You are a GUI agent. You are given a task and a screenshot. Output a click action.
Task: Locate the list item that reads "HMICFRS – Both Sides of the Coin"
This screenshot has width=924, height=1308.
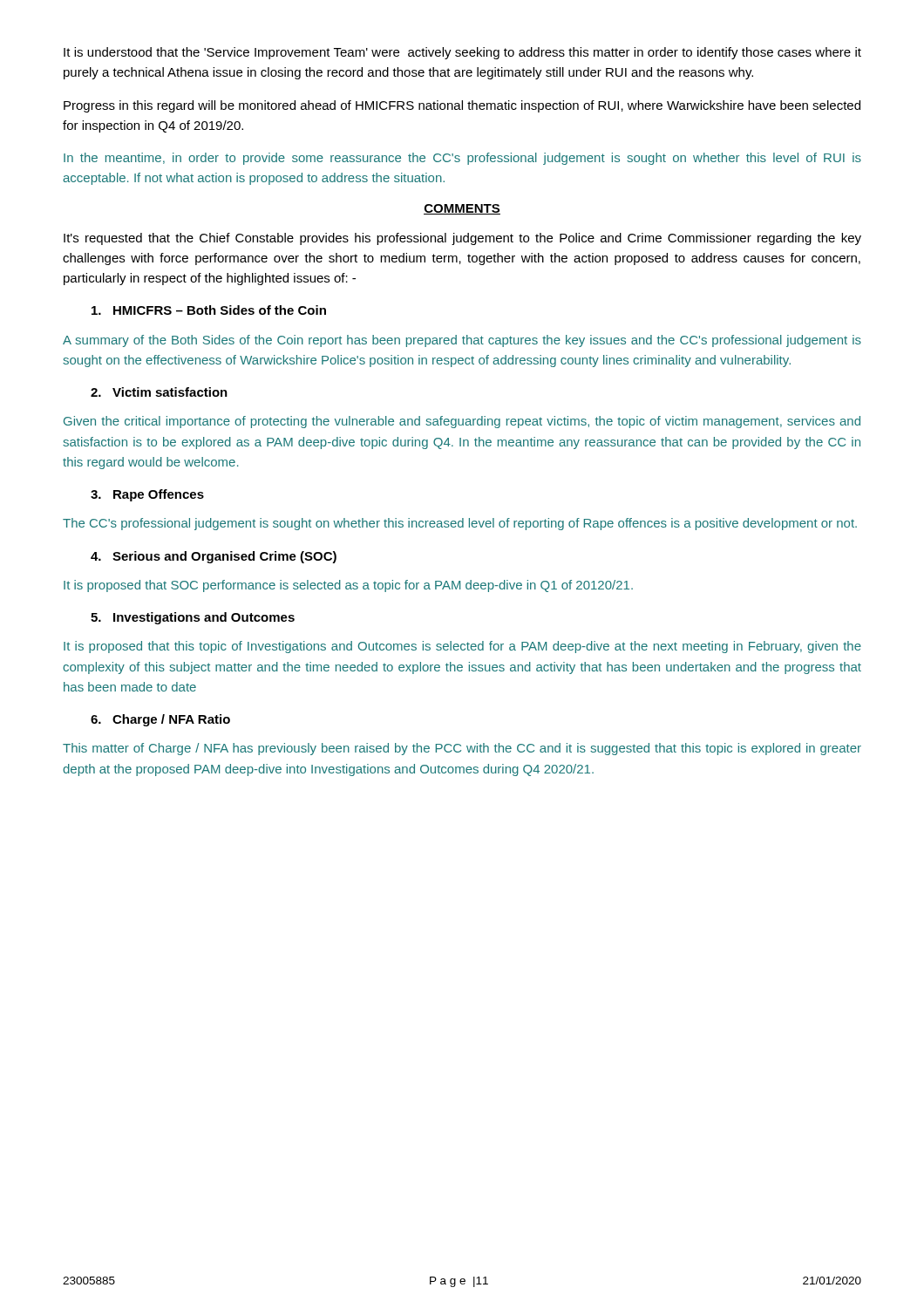pos(209,310)
